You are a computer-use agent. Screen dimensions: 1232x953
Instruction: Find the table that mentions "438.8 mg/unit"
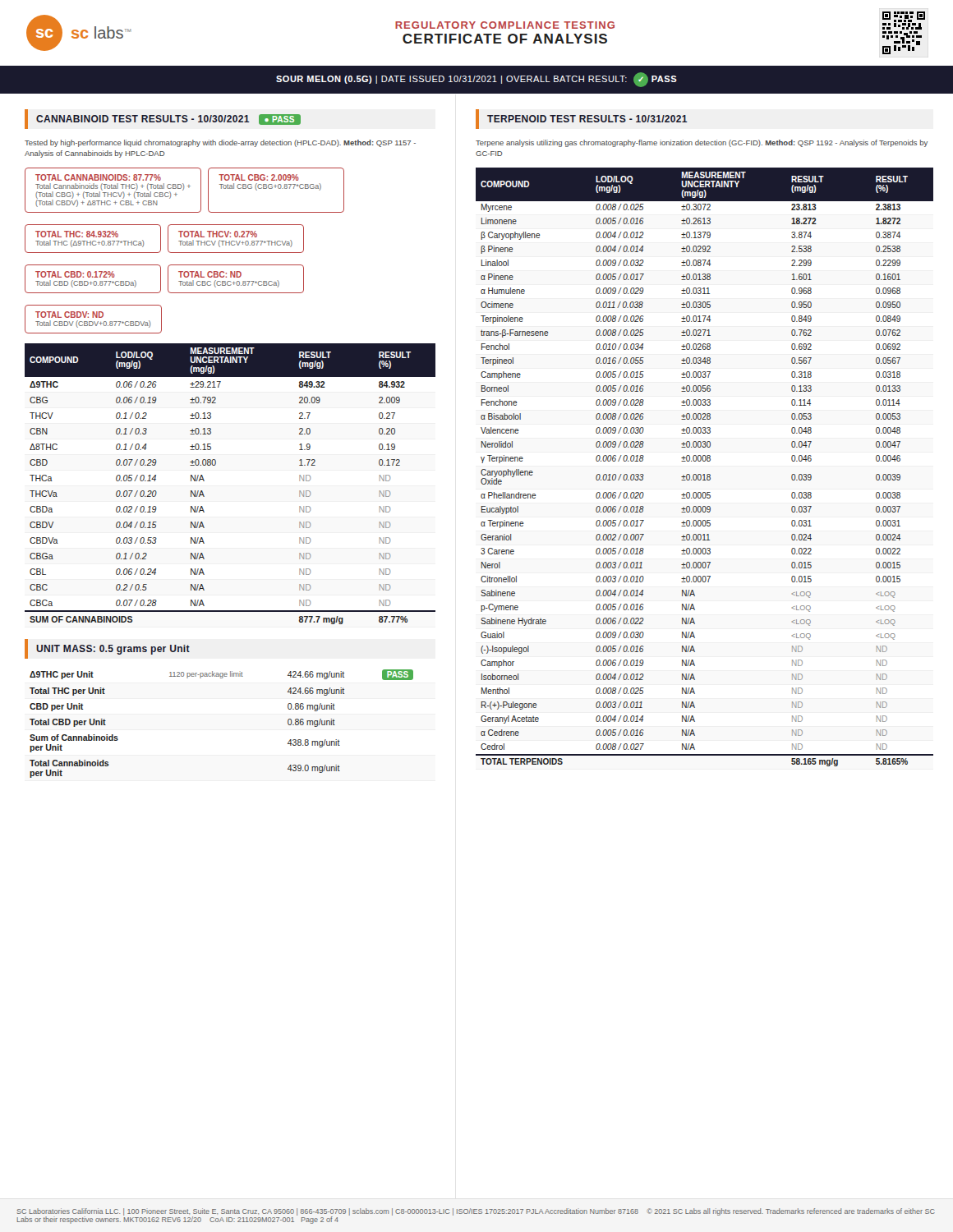[230, 724]
